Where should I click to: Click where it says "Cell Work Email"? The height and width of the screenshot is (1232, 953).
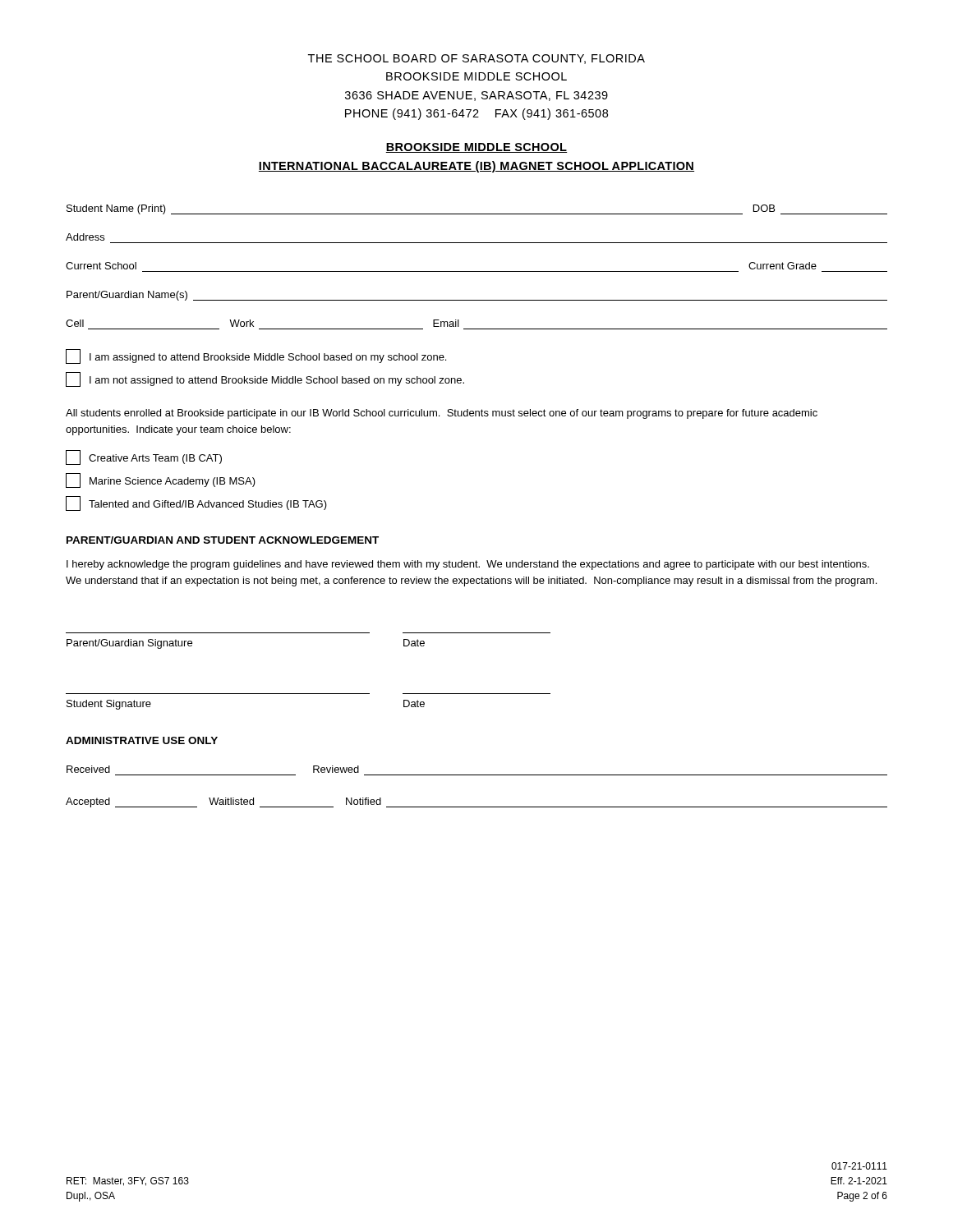click(x=476, y=322)
